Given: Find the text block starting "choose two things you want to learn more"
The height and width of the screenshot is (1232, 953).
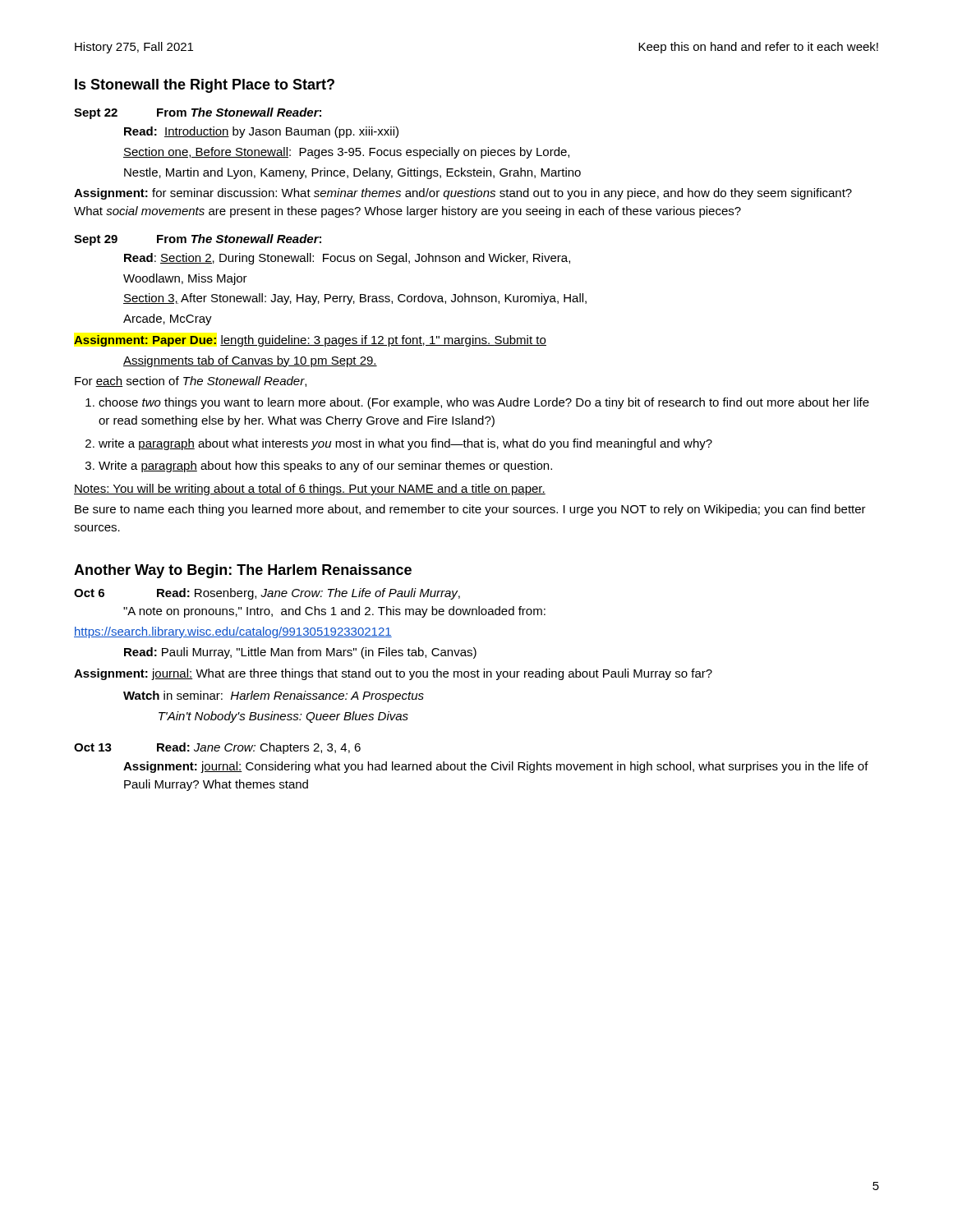Looking at the screenshot, I should pyautogui.click(x=484, y=411).
